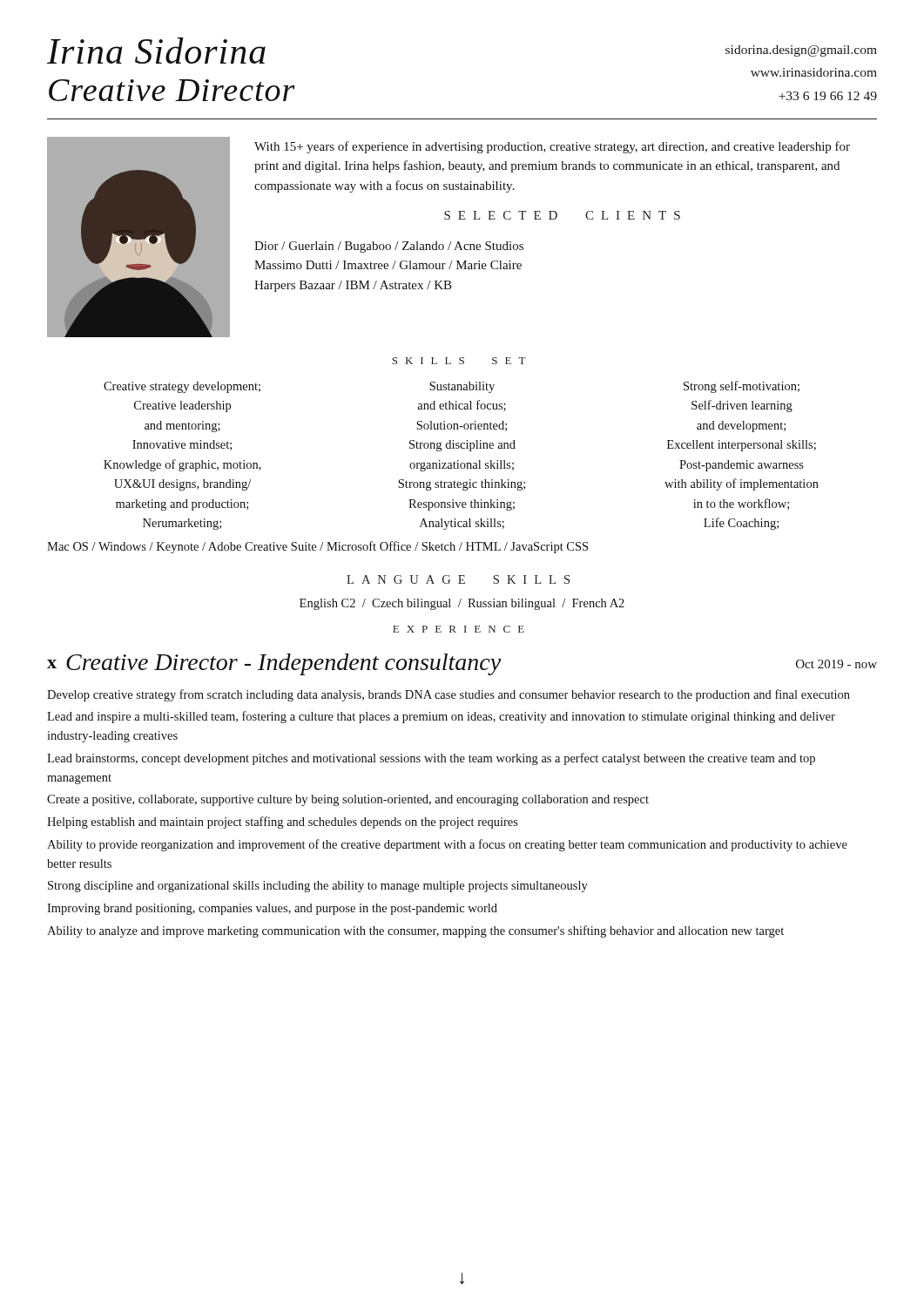Point to the block beginning "Strong discipline and organizational"
Image resolution: width=924 pixels, height=1307 pixels.
click(317, 886)
